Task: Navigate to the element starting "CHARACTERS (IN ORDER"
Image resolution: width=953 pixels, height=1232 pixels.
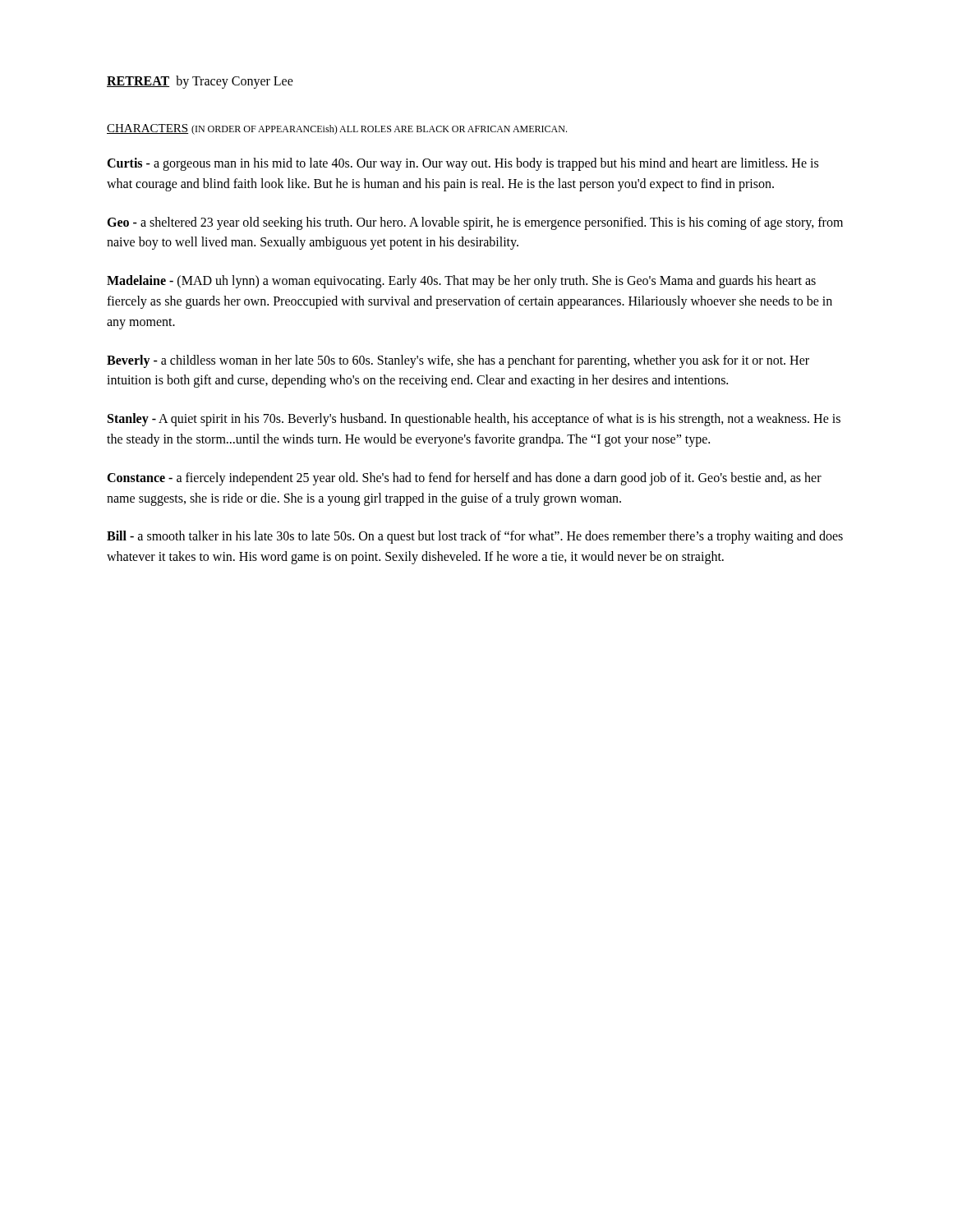Action: pos(337,128)
